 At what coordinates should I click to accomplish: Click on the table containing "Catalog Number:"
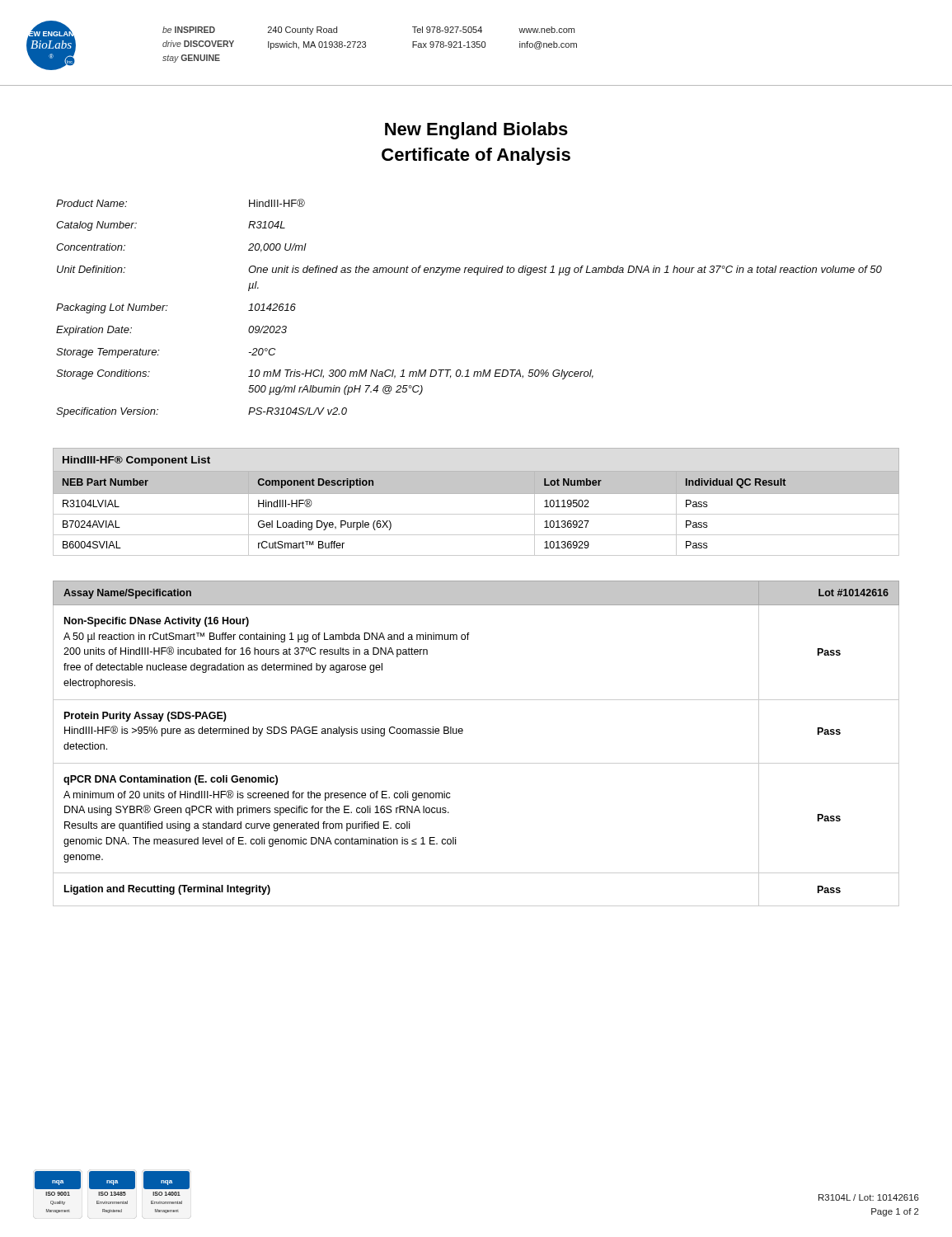point(476,308)
